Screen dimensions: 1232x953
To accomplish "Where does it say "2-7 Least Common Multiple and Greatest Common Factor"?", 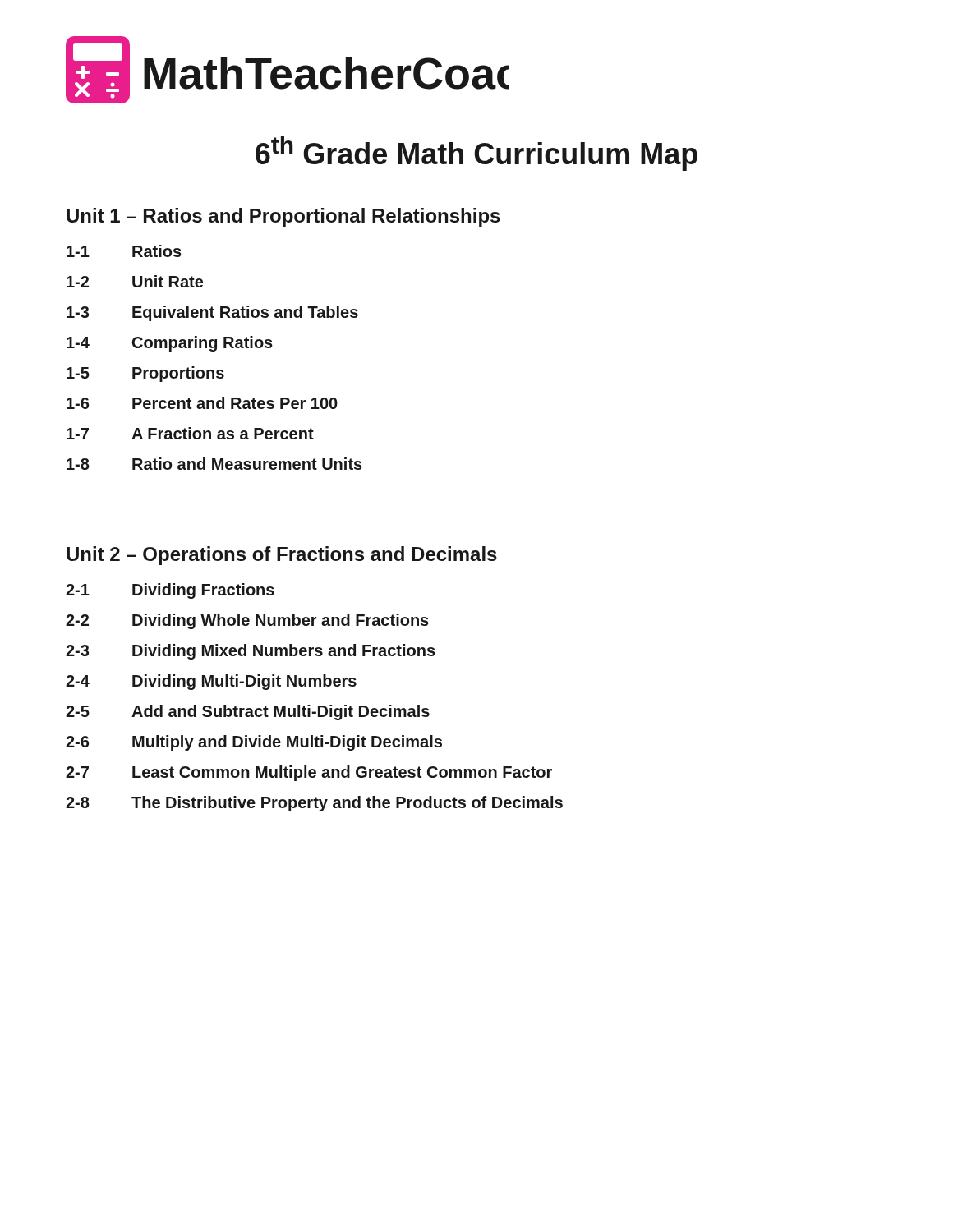I will [x=309, y=772].
